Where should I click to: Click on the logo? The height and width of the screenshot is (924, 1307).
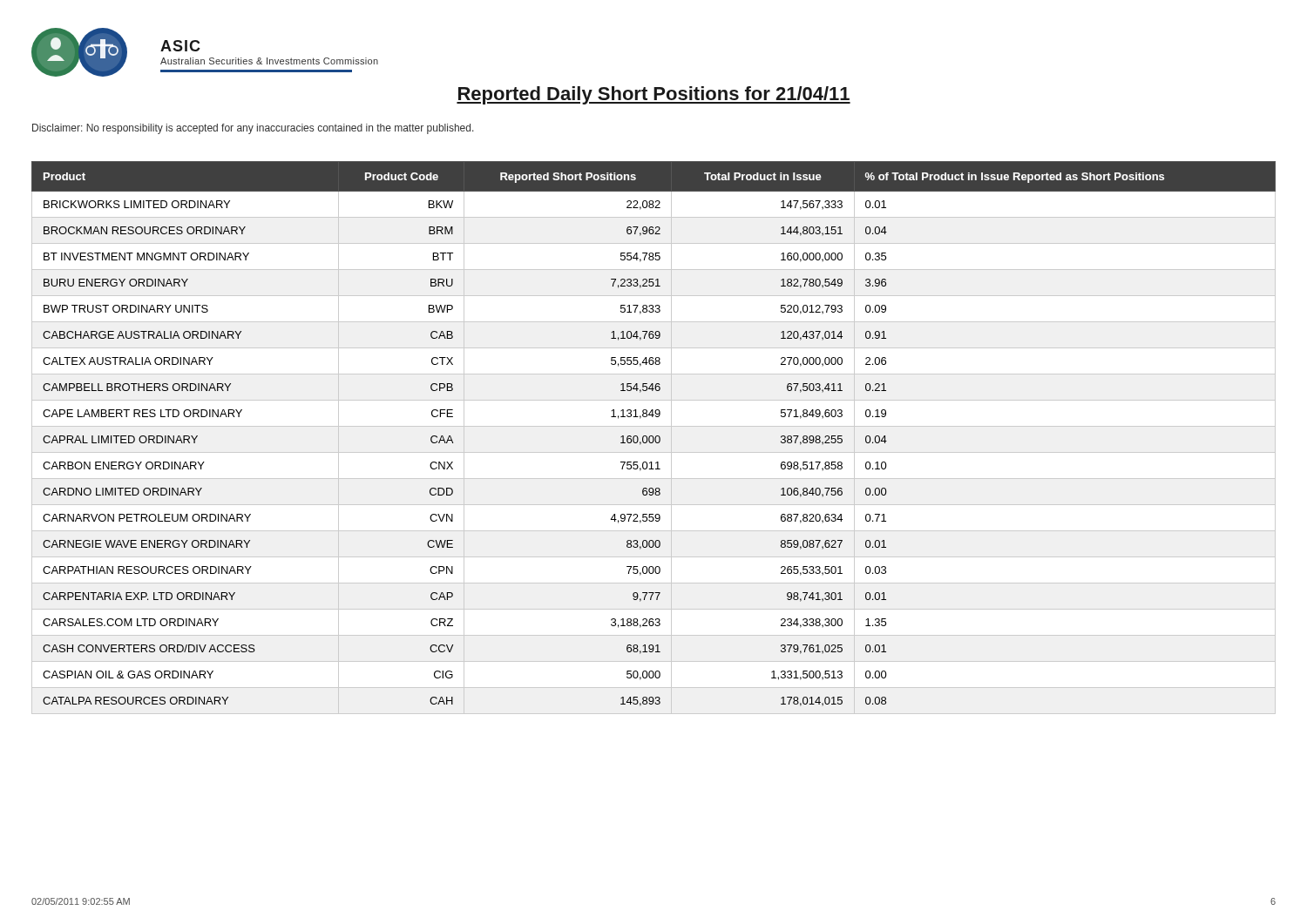pos(88,54)
